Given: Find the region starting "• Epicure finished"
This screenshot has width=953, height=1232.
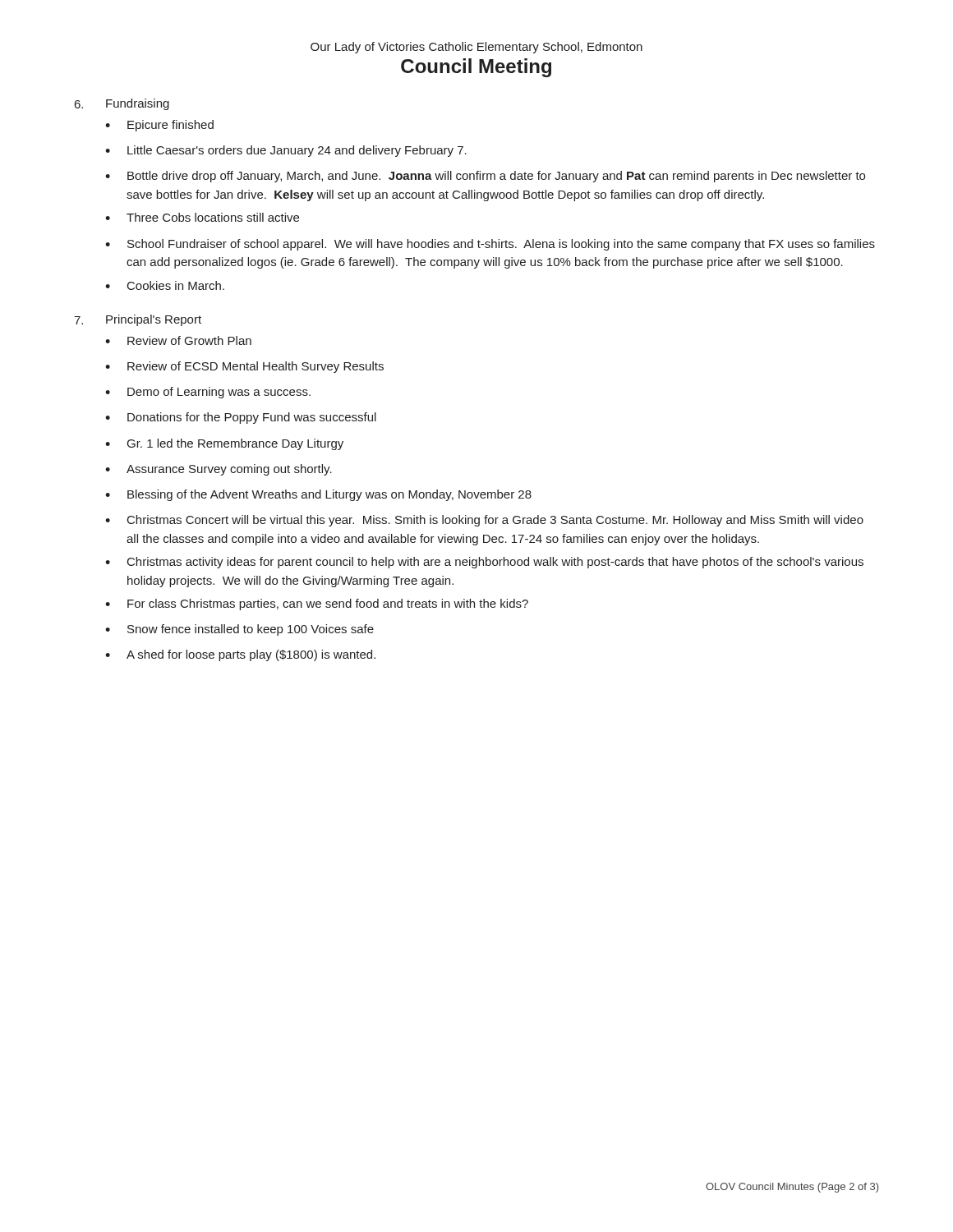Looking at the screenshot, I should point(159,126).
